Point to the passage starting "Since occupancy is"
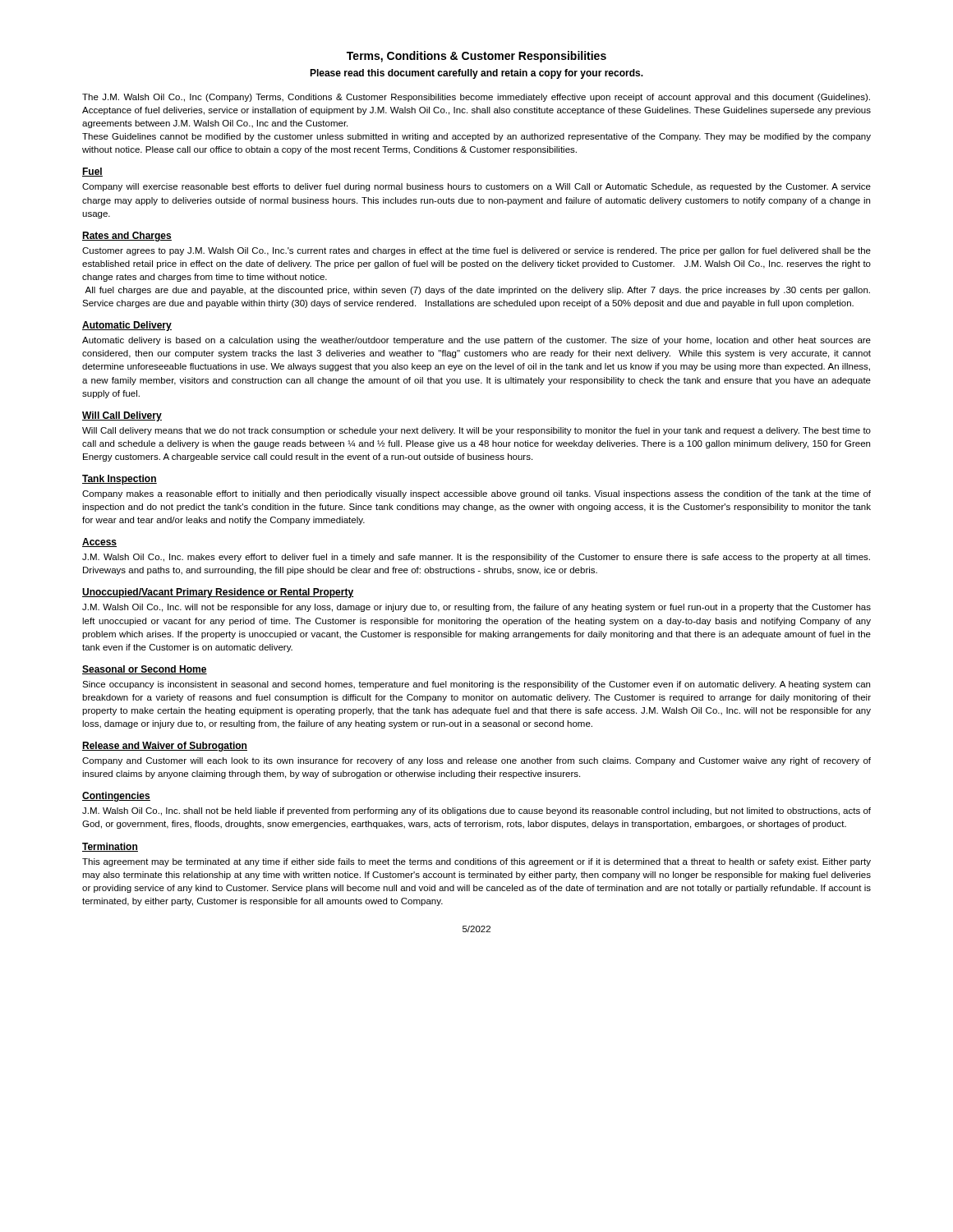The height and width of the screenshot is (1232, 953). 476,704
